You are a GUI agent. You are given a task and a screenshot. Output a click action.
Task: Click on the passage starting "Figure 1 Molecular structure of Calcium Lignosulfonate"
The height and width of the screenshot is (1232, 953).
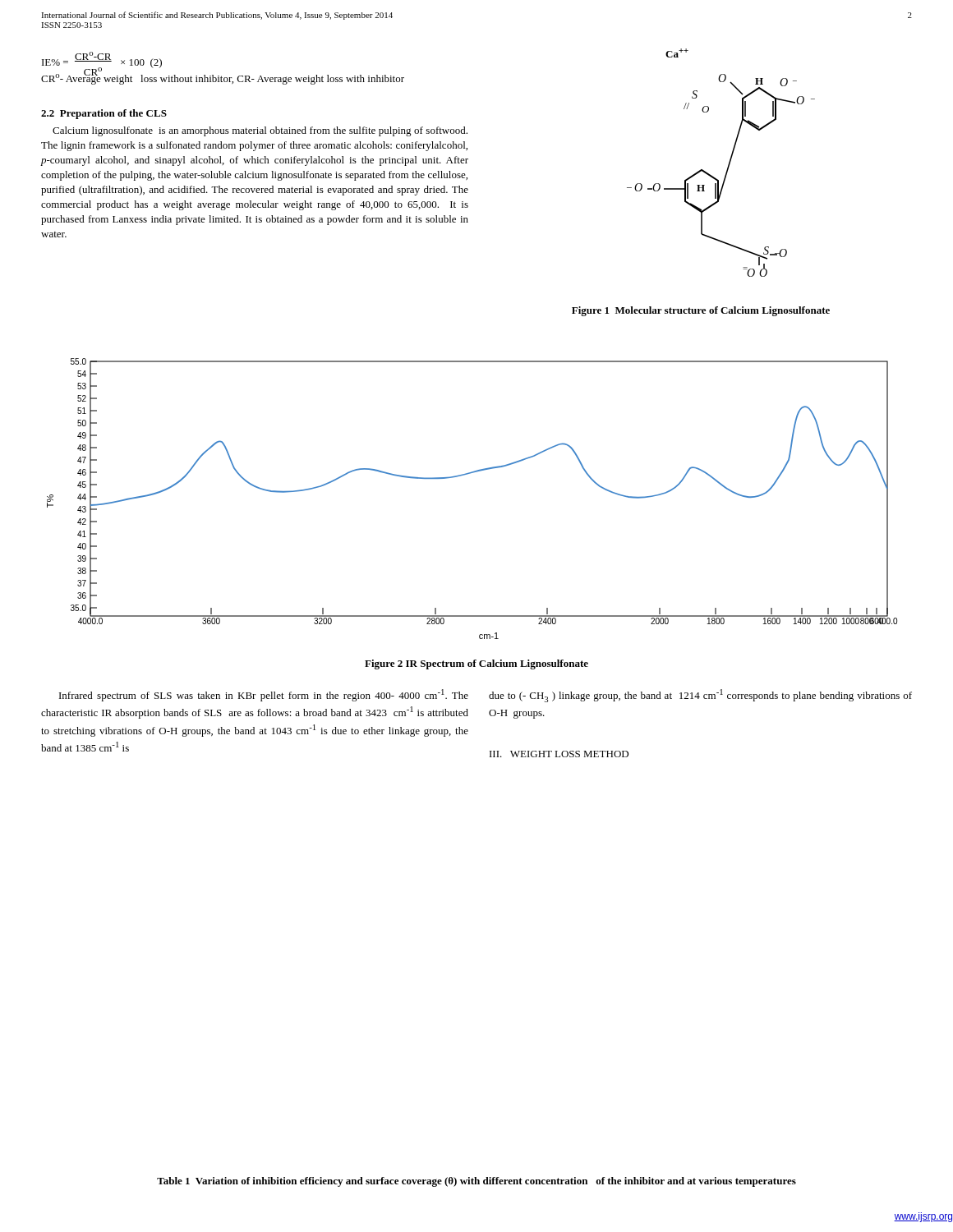pos(701,310)
